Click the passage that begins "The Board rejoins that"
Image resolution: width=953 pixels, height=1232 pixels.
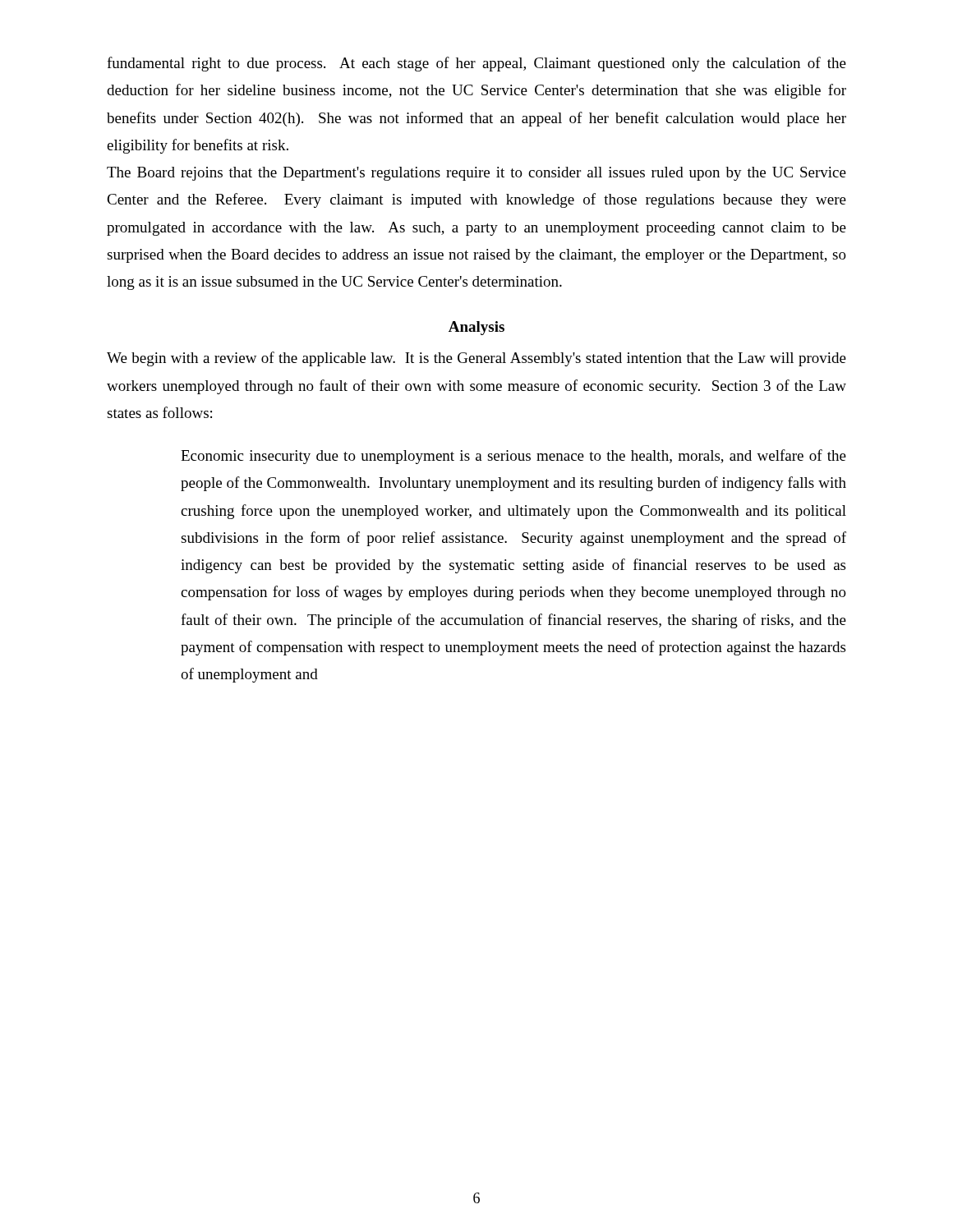tap(476, 227)
